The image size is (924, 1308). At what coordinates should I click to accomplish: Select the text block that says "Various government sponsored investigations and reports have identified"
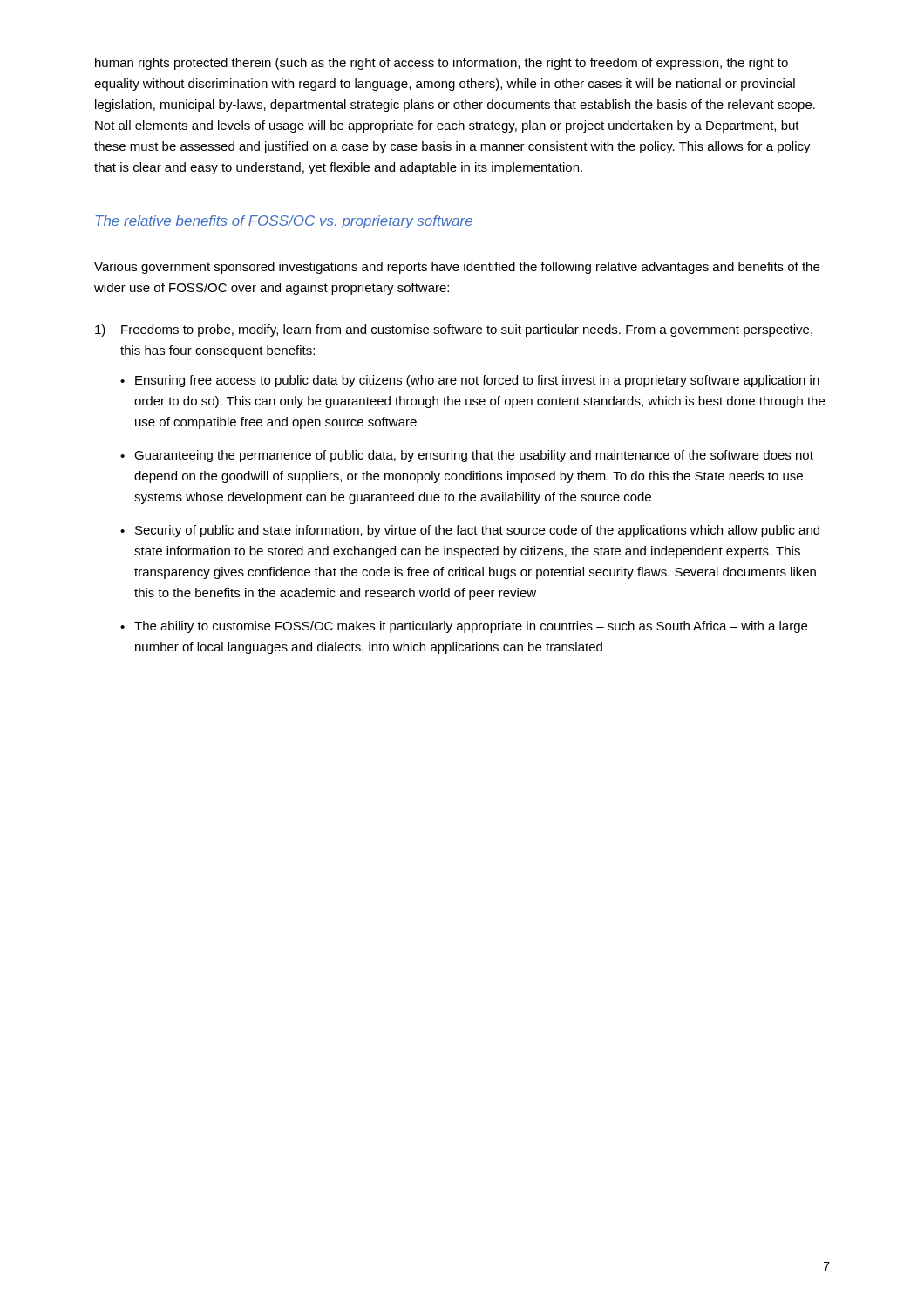tap(457, 277)
